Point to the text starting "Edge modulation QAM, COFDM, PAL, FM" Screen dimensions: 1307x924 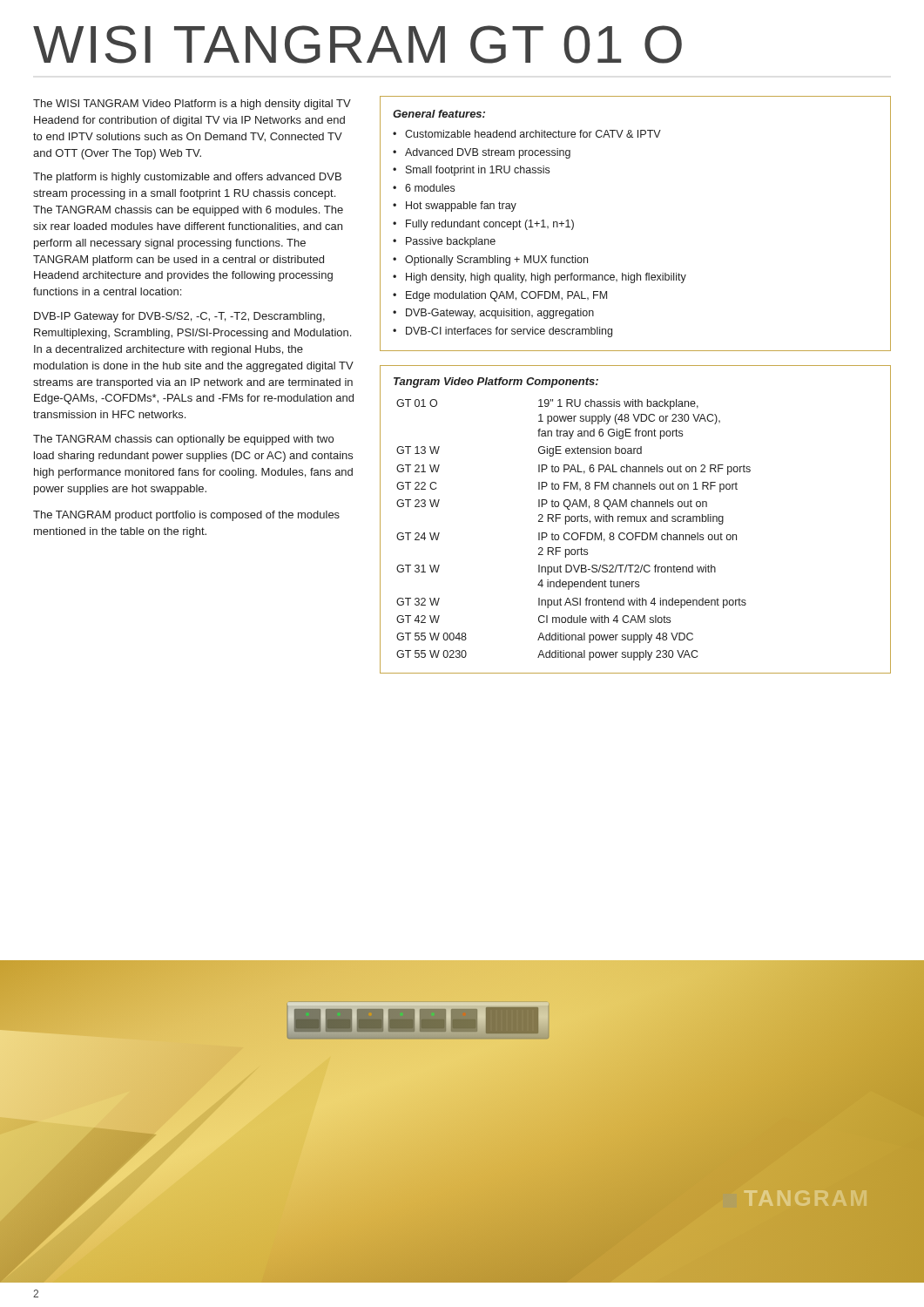coord(506,295)
